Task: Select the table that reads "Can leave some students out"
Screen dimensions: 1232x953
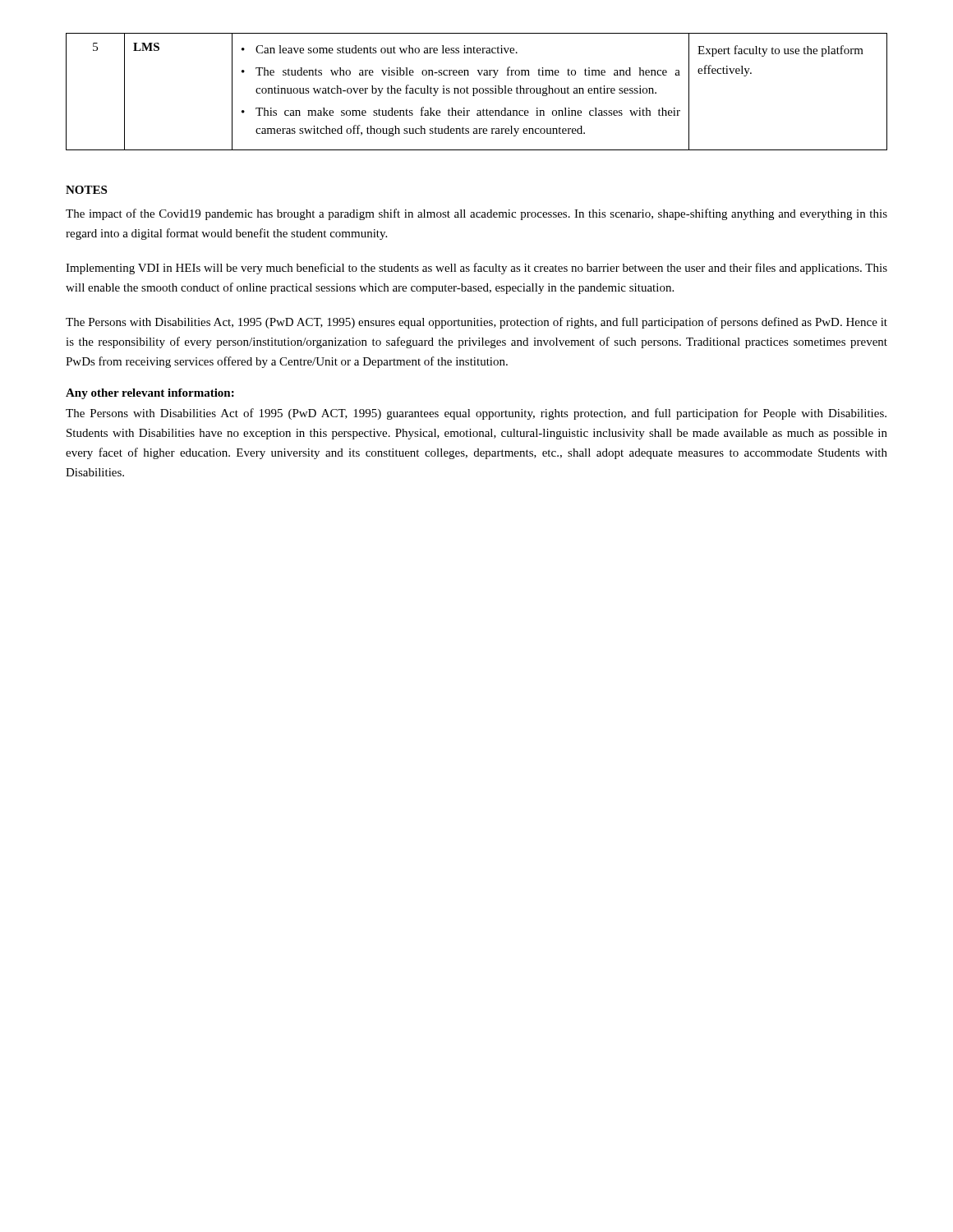Action: coord(476,91)
